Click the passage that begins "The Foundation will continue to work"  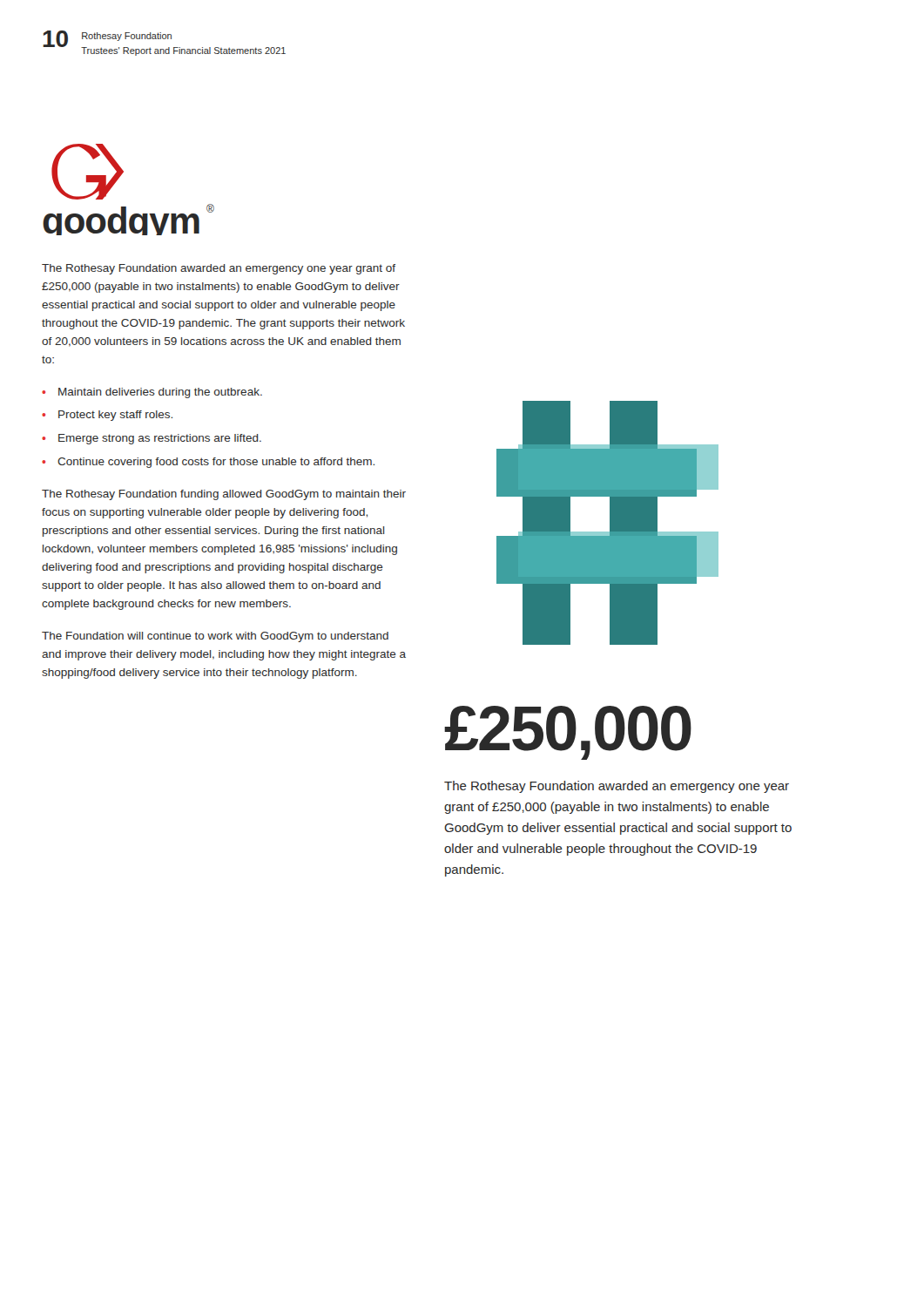(x=224, y=654)
